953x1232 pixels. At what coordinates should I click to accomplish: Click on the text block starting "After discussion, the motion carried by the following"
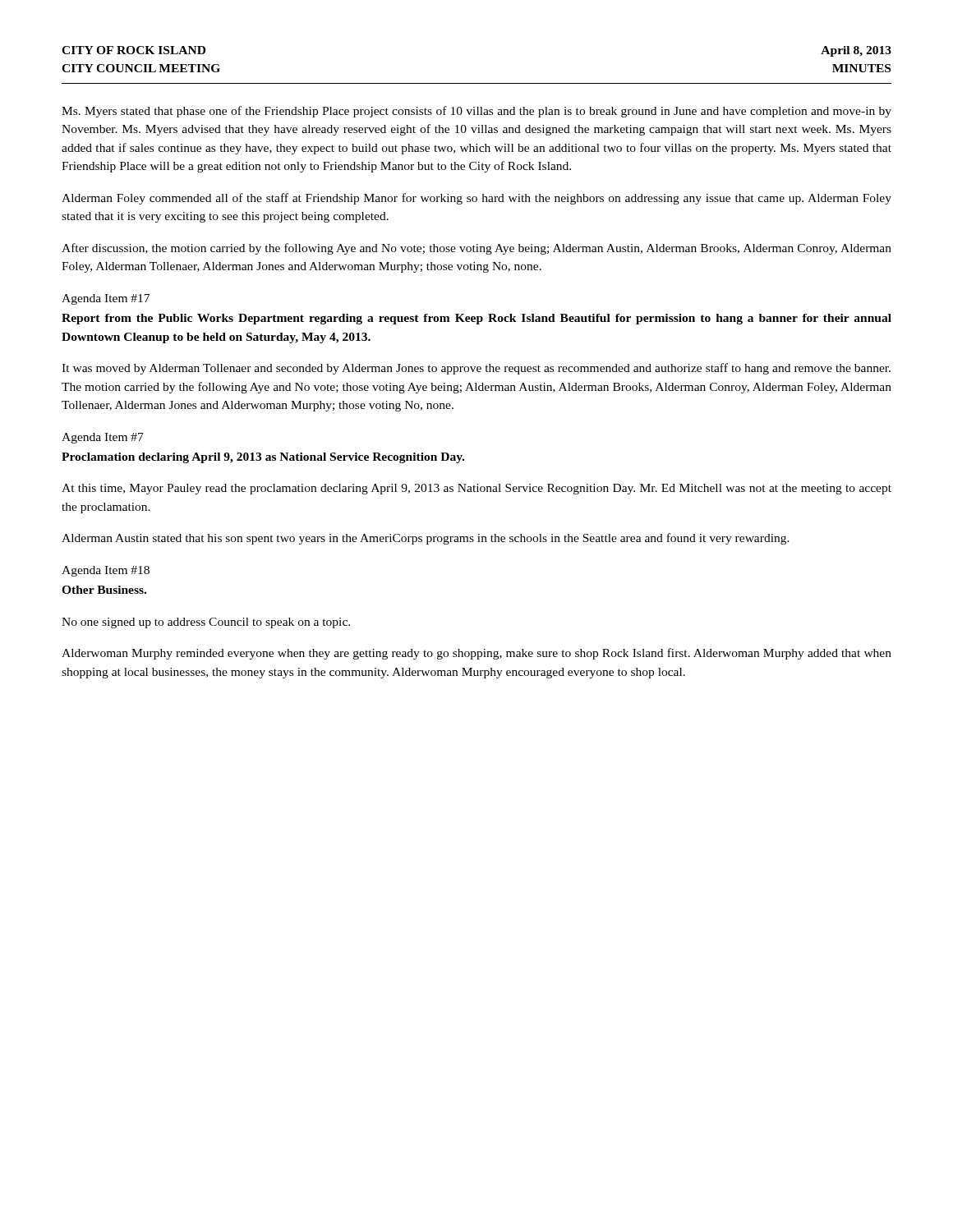pyautogui.click(x=476, y=257)
